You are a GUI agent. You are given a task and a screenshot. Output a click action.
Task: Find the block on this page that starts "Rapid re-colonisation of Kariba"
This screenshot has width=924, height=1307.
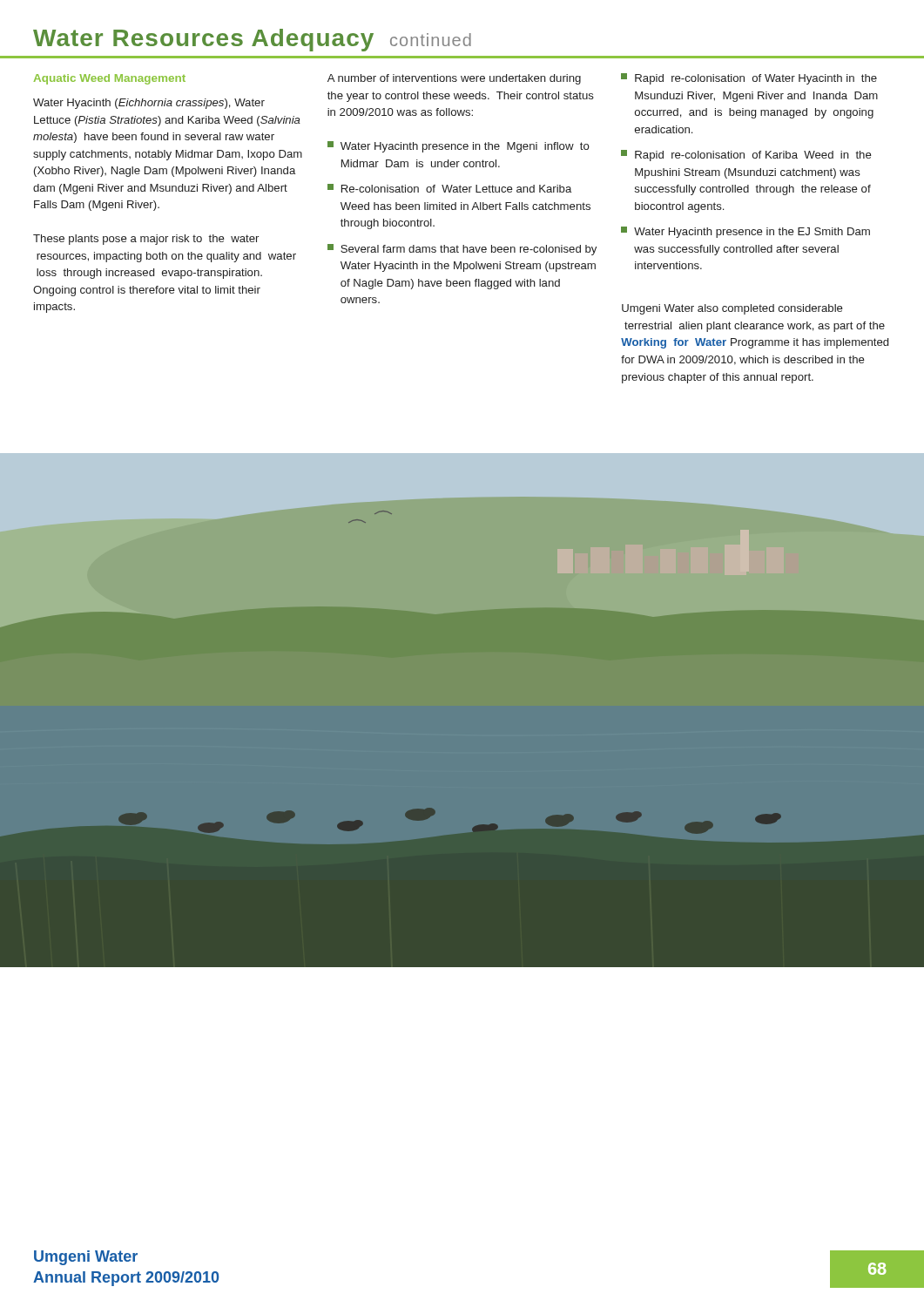click(x=756, y=181)
